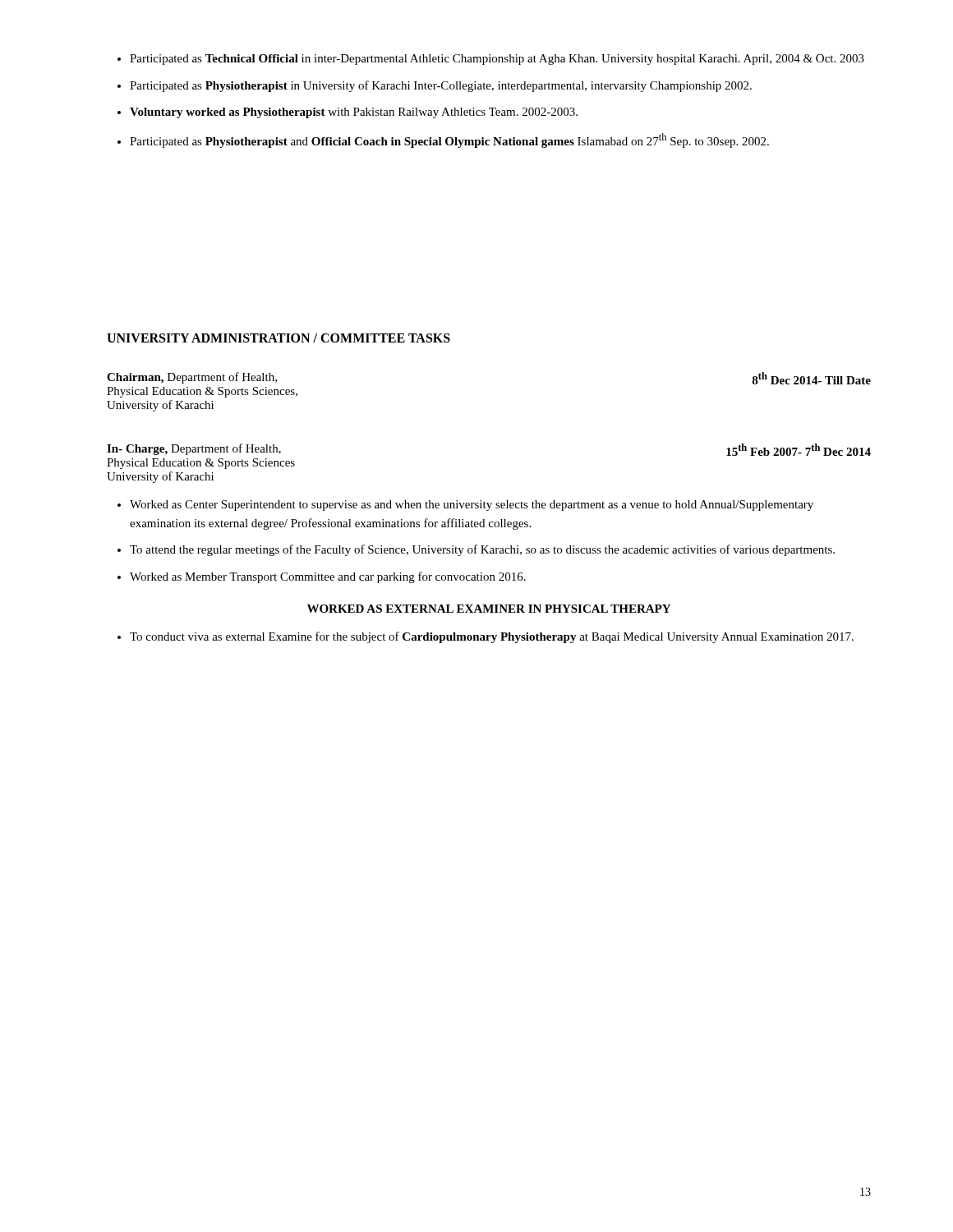Point to the block beginning "Participated as Physiotherapist in University of Karachi Inter-Collegiate,"
Image resolution: width=953 pixels, height=1232 pixels.
tap(441, 85)
